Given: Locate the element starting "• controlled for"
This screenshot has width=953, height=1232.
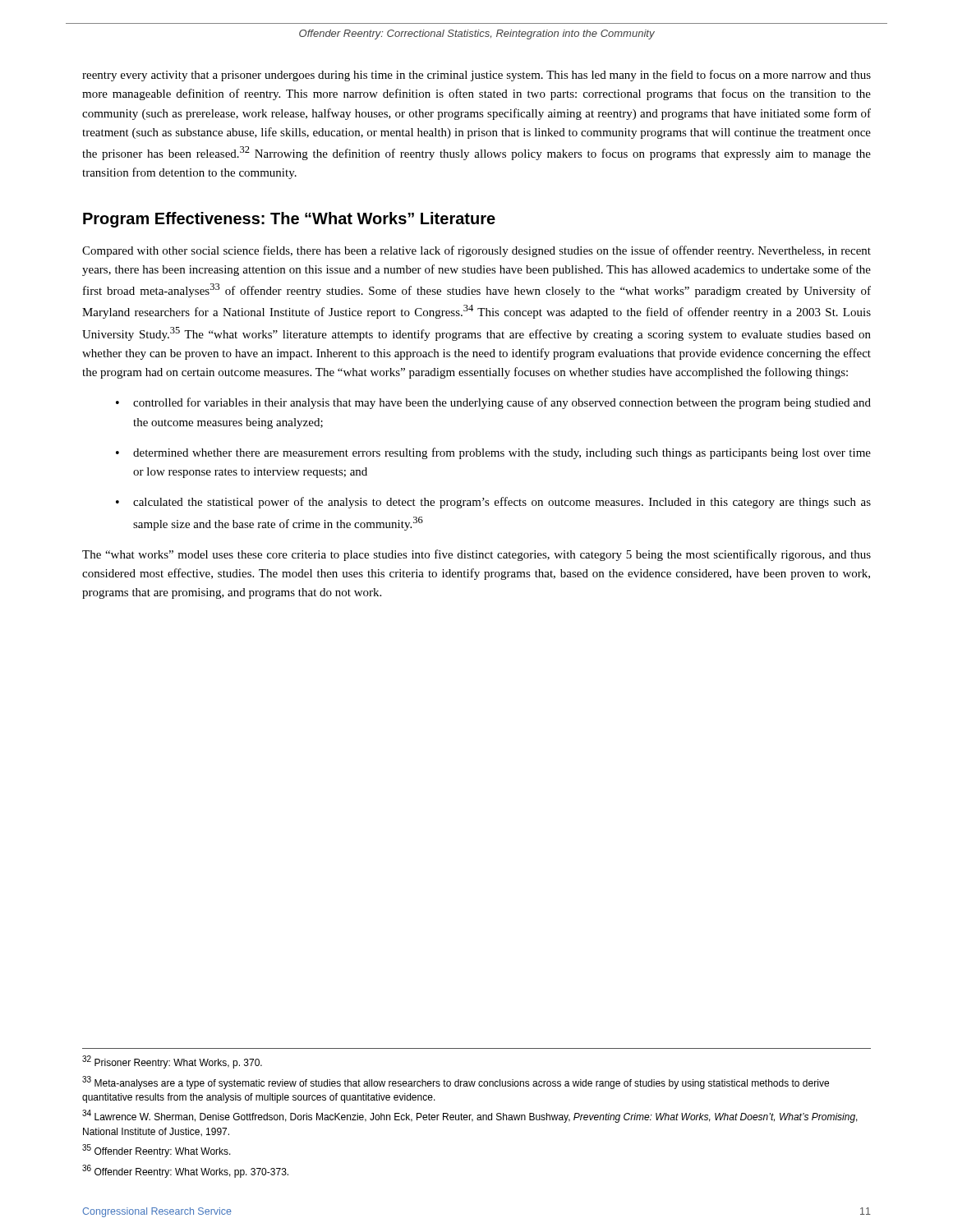Looking at the screenshot, I should click(x=493, y=413).
